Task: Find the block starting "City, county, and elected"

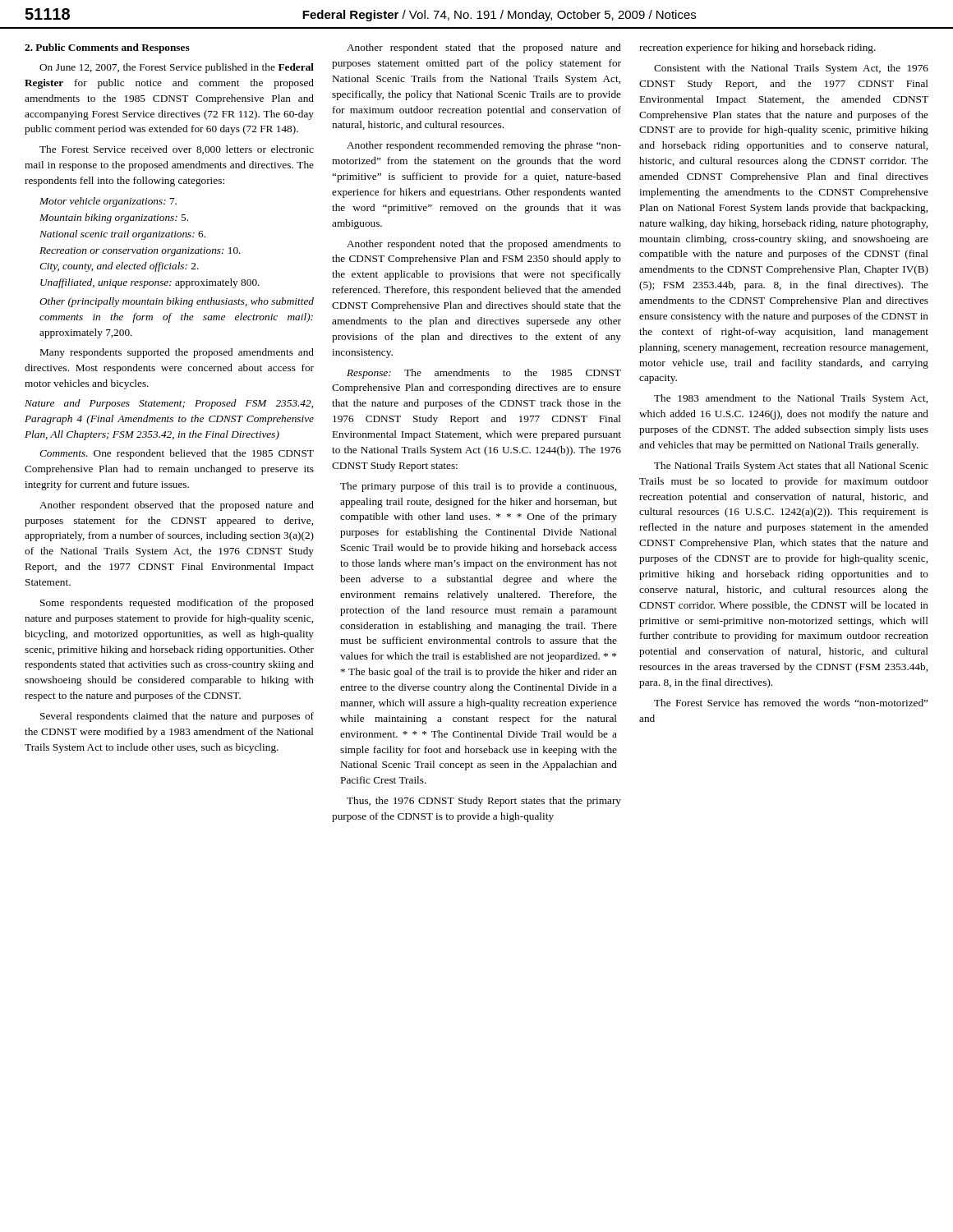Action: pos(119,266)
